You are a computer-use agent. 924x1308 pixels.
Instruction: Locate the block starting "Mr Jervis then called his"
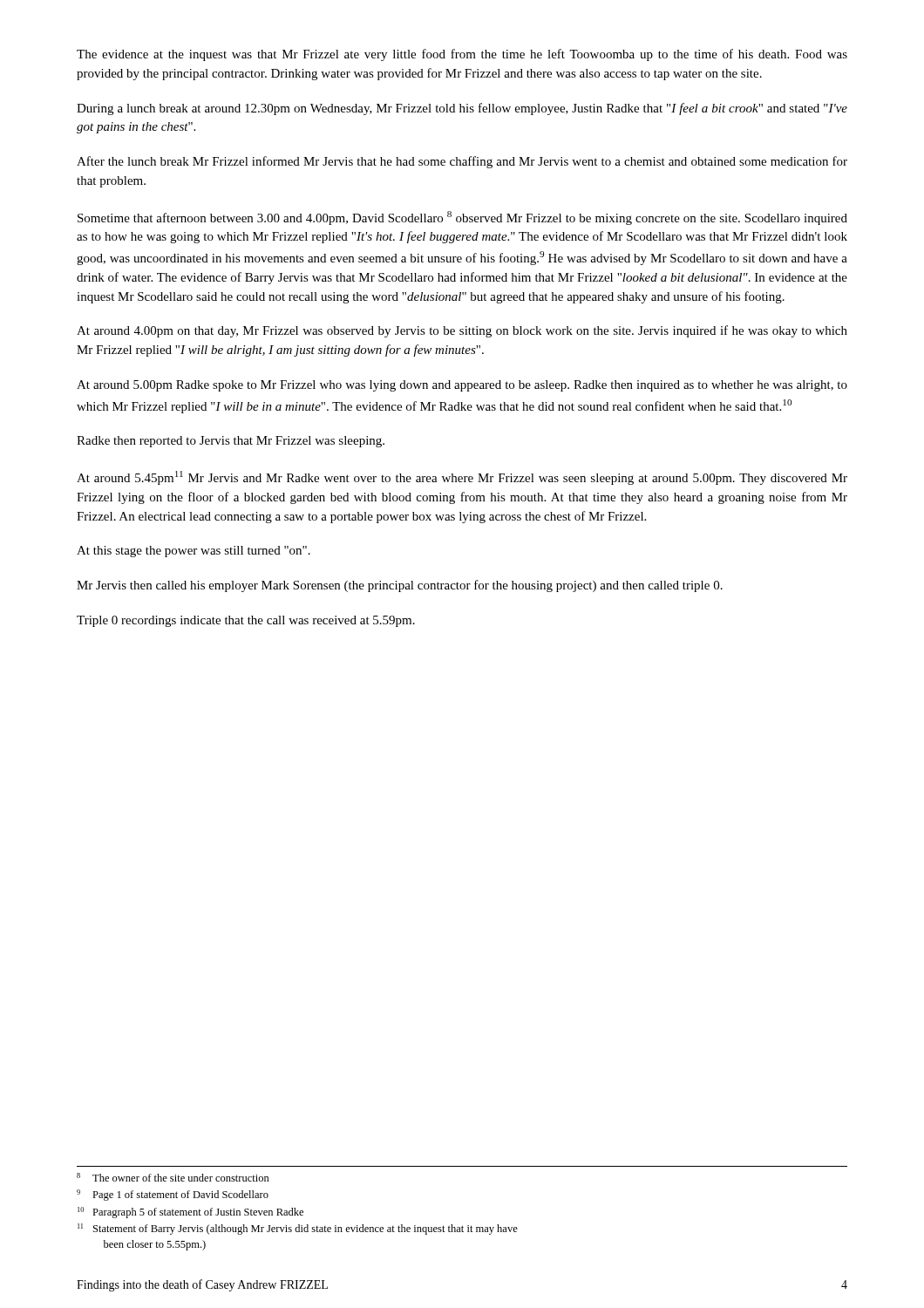[x=400, y=585]
